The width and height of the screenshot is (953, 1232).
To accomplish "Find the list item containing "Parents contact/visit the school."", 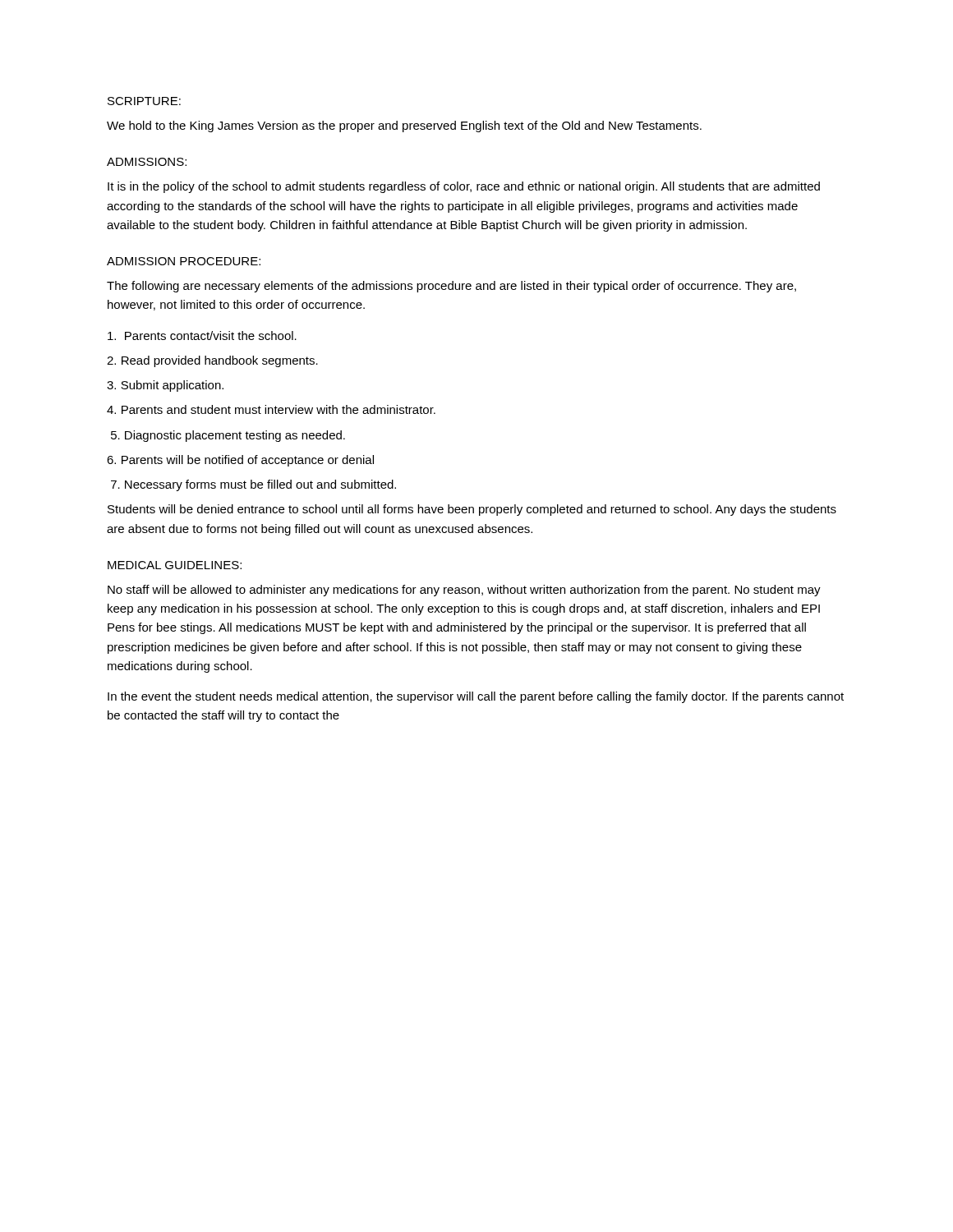I will point(202,335).
